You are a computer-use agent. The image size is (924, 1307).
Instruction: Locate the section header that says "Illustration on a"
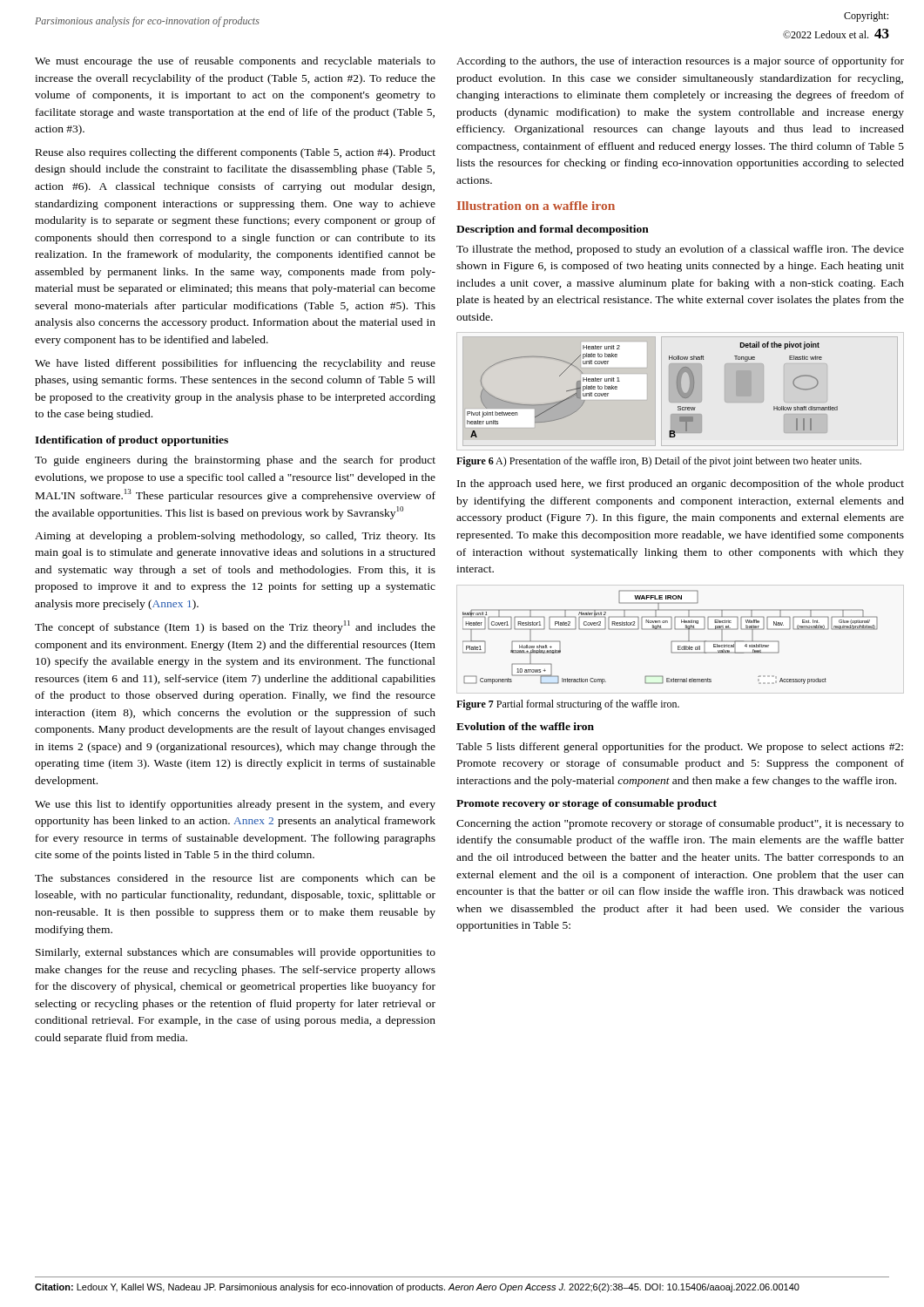click(x=536, y=205)
